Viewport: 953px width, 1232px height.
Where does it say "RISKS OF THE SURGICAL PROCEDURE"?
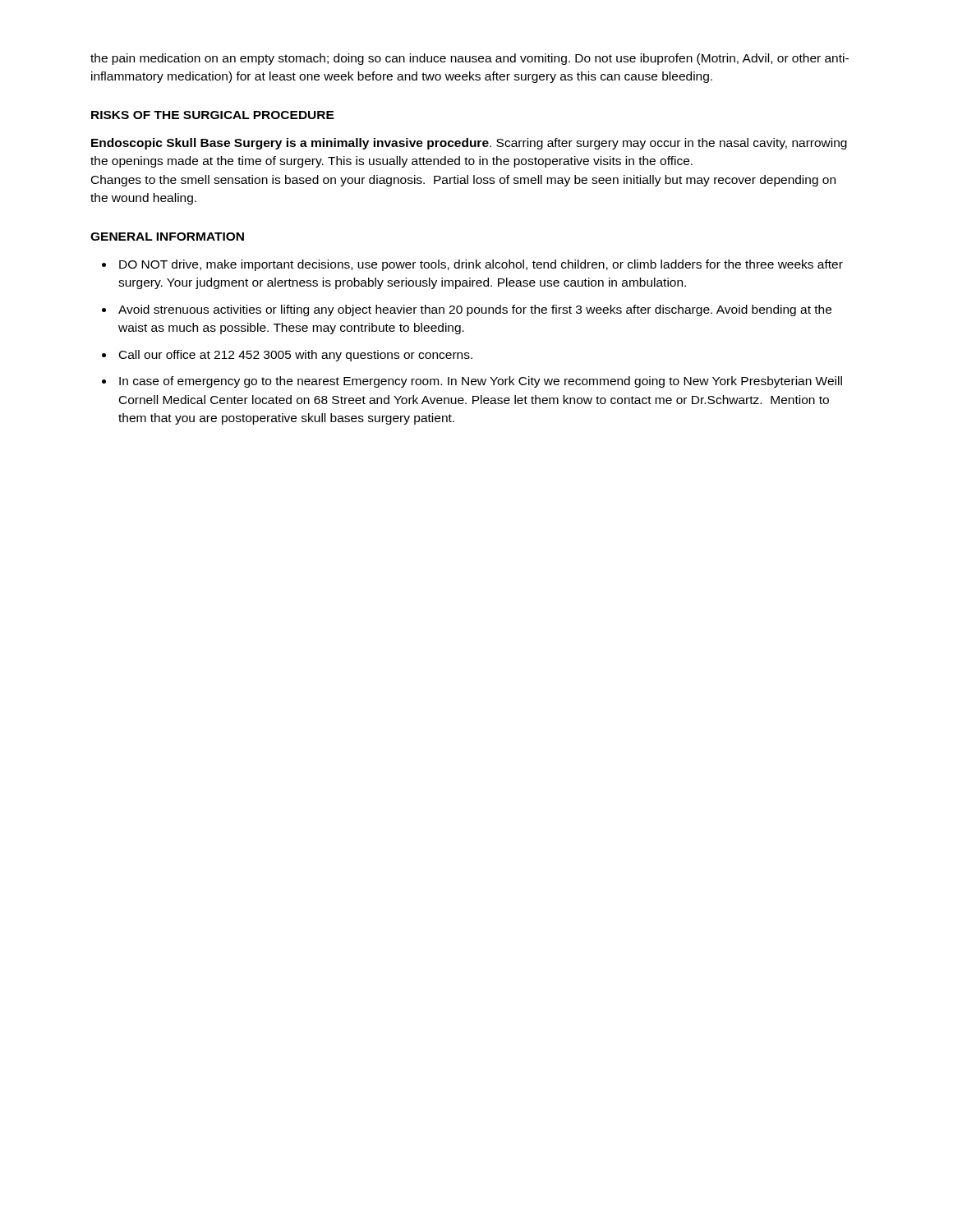click(212, 115)
